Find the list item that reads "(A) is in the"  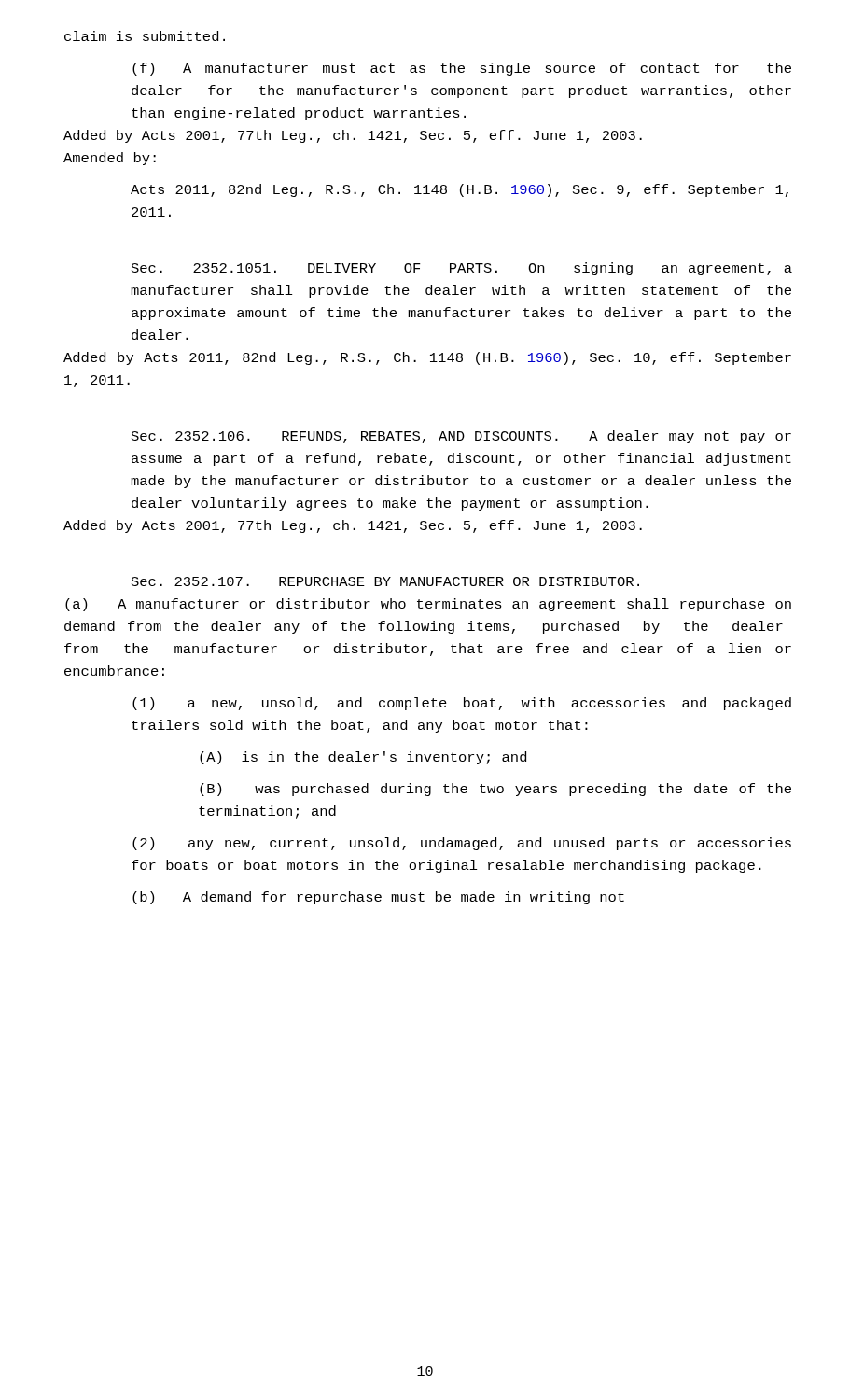(495, 758)
